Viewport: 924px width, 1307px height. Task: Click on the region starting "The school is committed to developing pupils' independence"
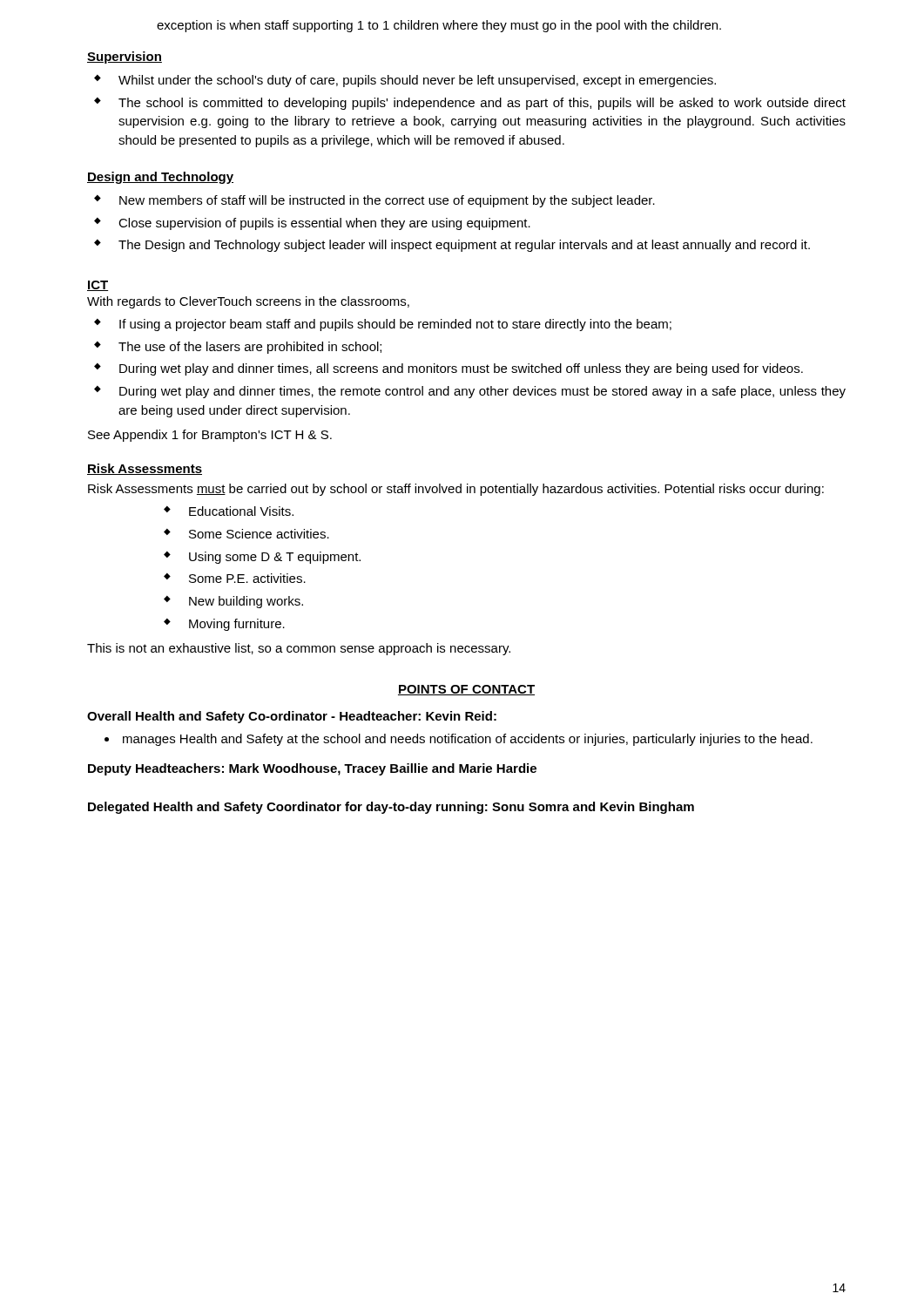tap(482, 121)
